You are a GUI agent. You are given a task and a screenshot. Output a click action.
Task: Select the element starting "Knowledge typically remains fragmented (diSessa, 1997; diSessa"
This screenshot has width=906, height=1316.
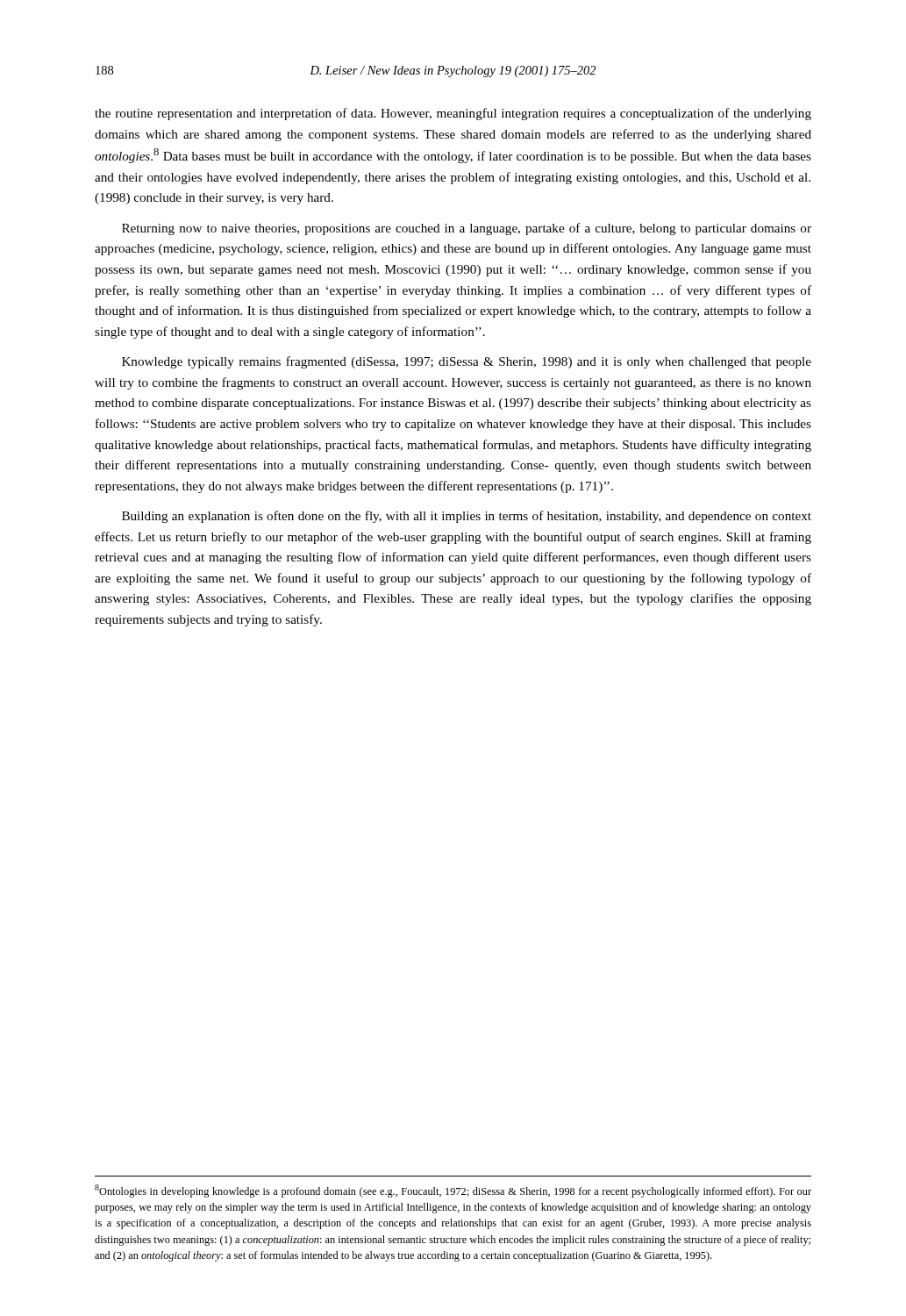453,423
